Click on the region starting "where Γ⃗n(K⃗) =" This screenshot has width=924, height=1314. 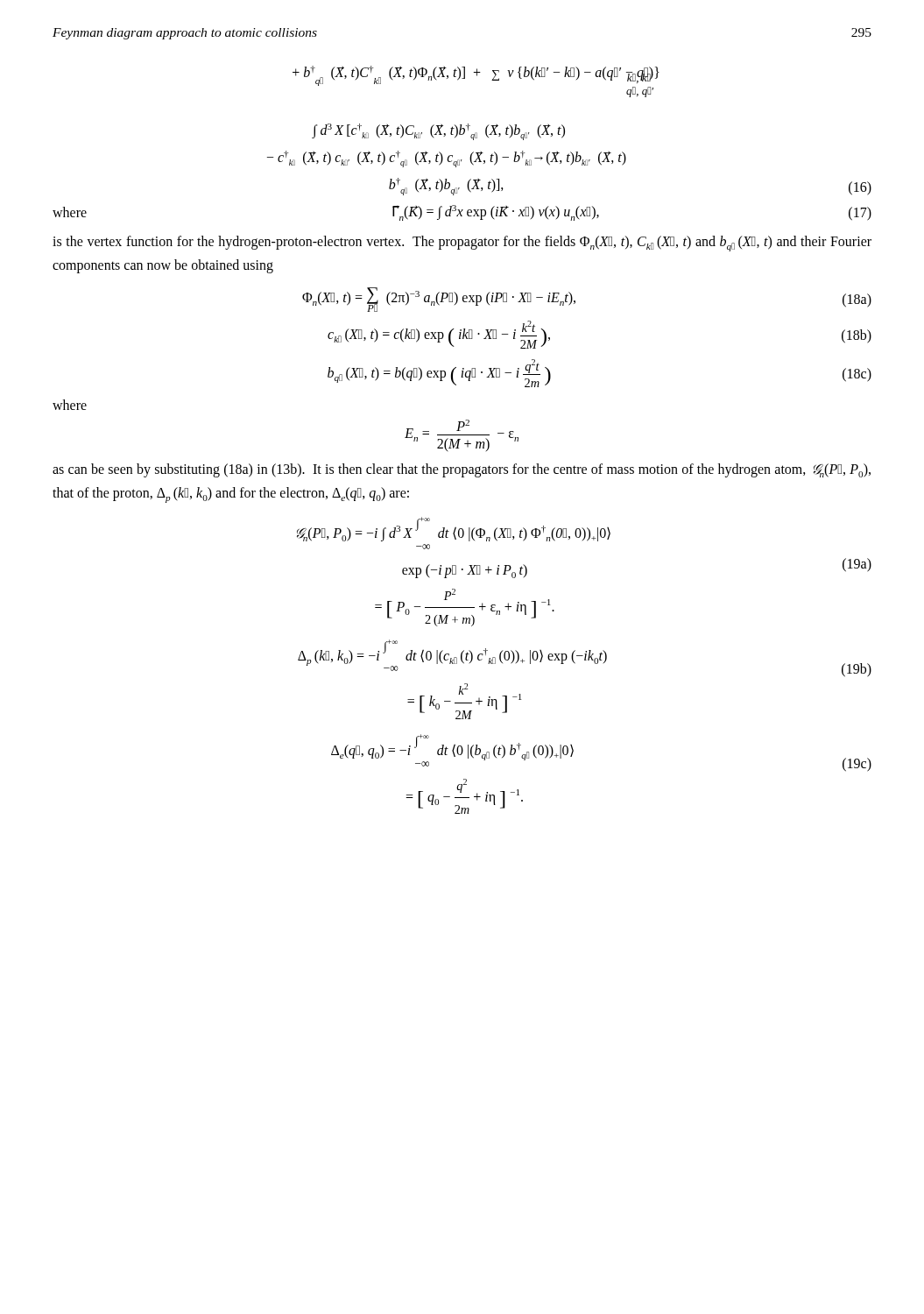coord(462,213)
